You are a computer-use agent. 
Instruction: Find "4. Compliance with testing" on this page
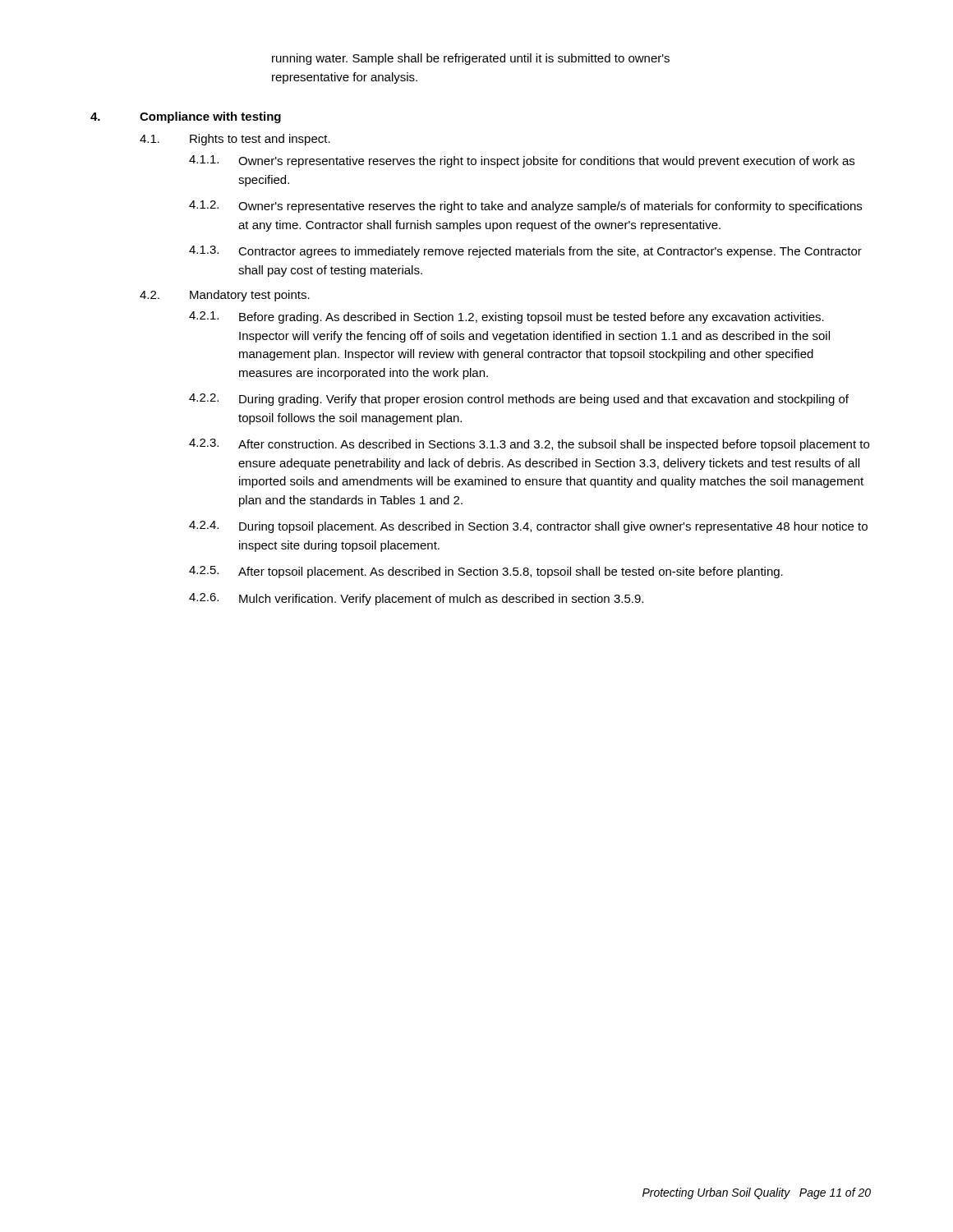tap(186, 116)
